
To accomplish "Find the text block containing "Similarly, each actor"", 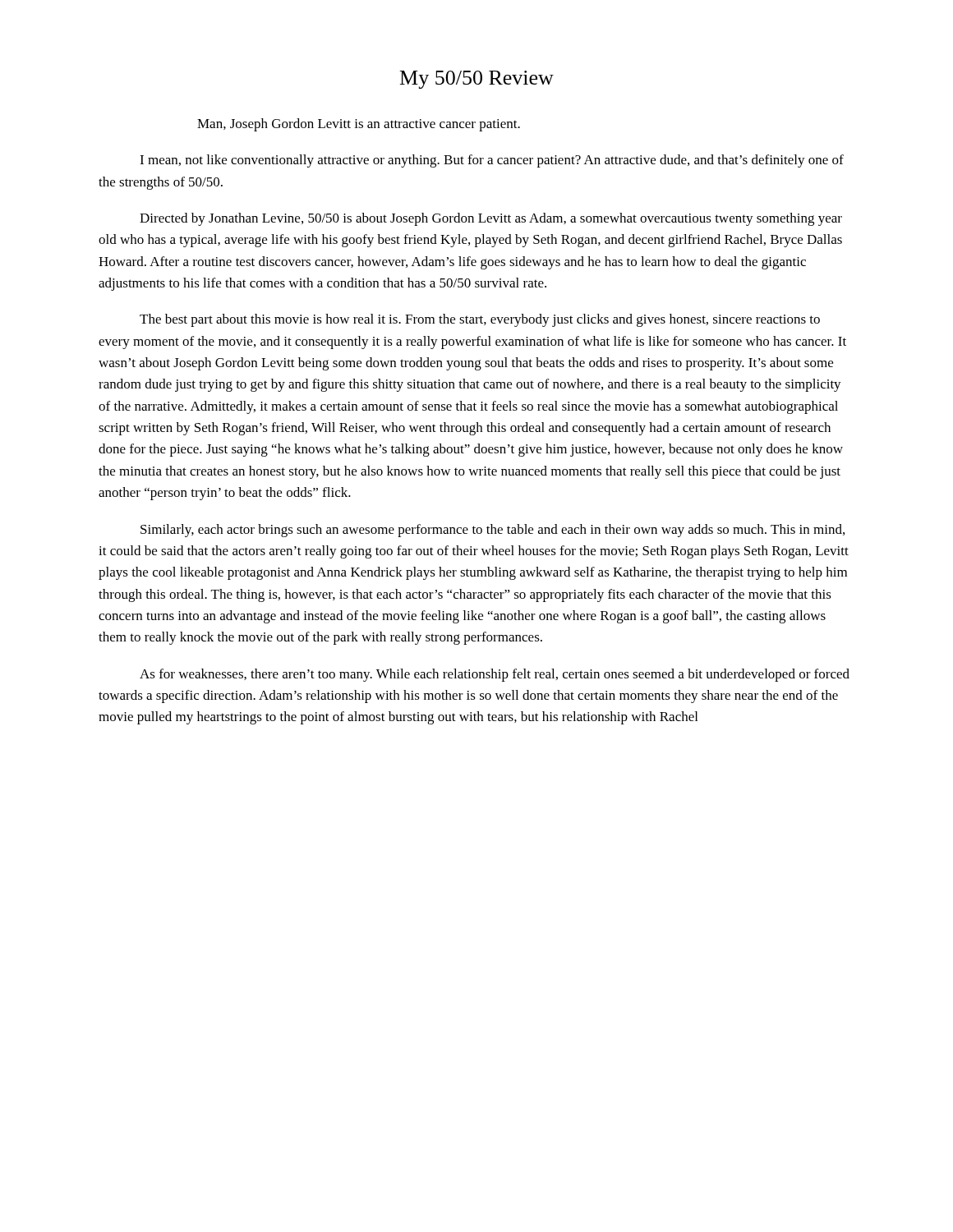I will pos(473,583).
